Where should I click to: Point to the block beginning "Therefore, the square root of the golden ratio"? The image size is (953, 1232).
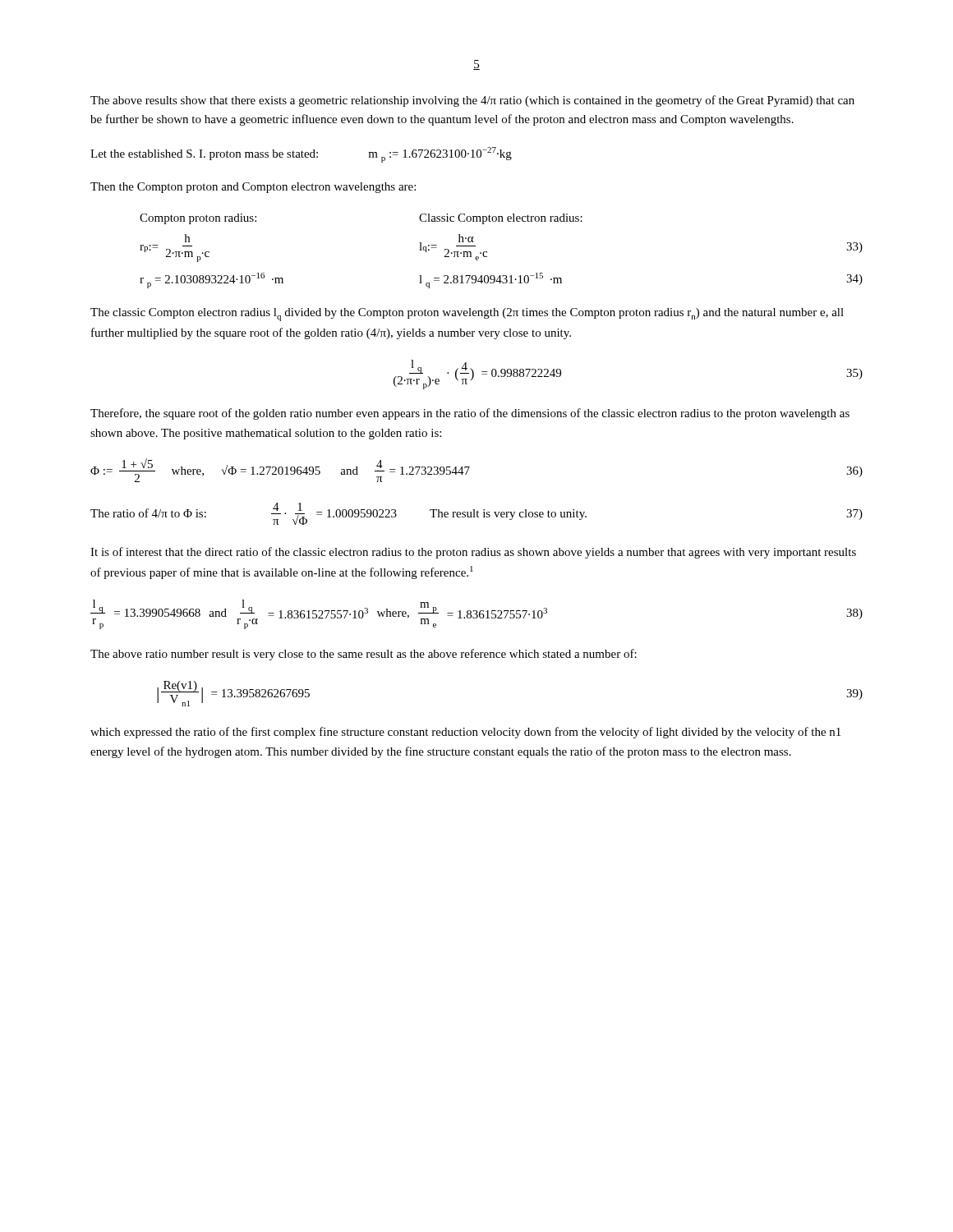pos(470,423)
